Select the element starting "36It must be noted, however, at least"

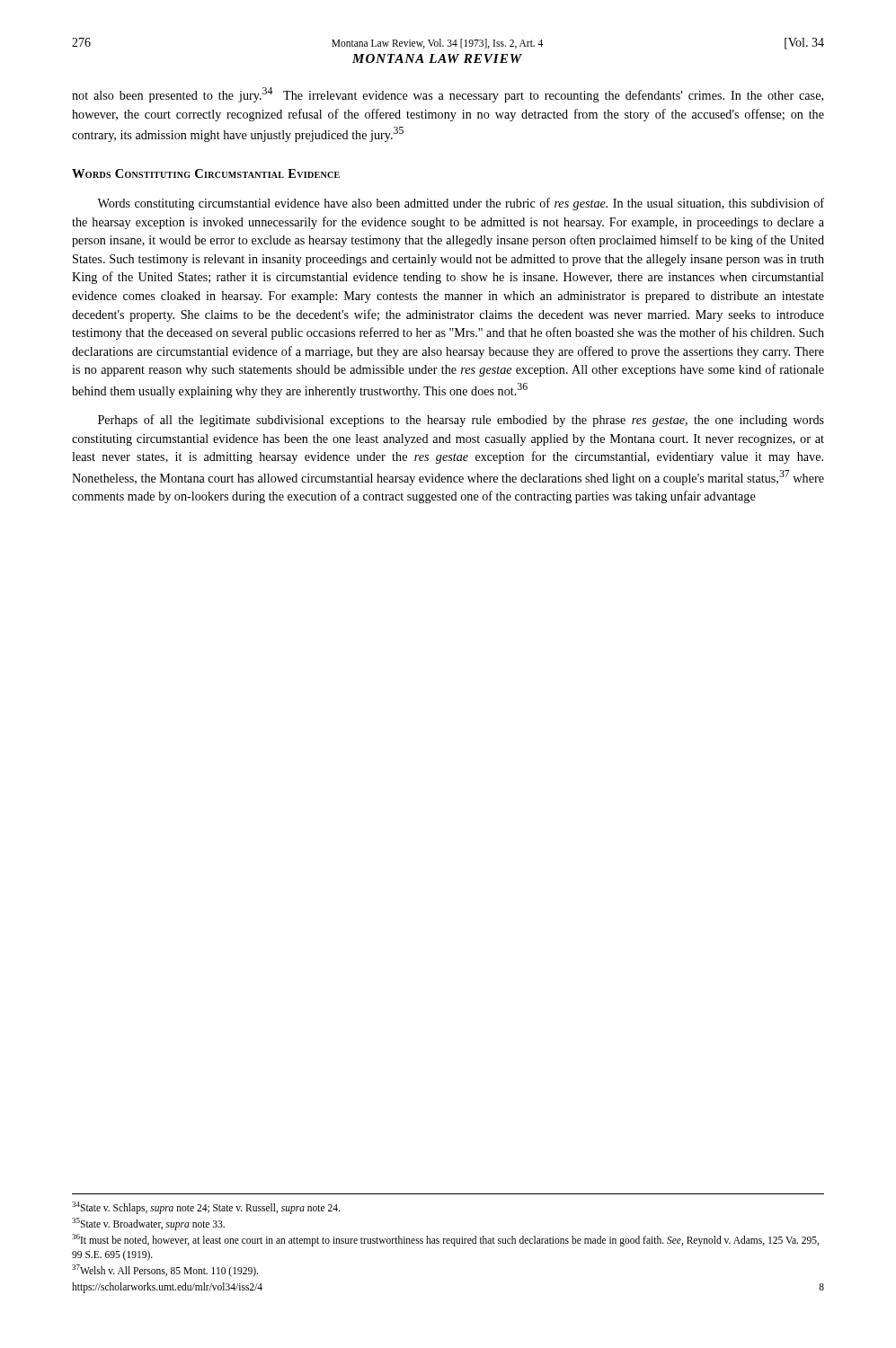coord(446,1246)
